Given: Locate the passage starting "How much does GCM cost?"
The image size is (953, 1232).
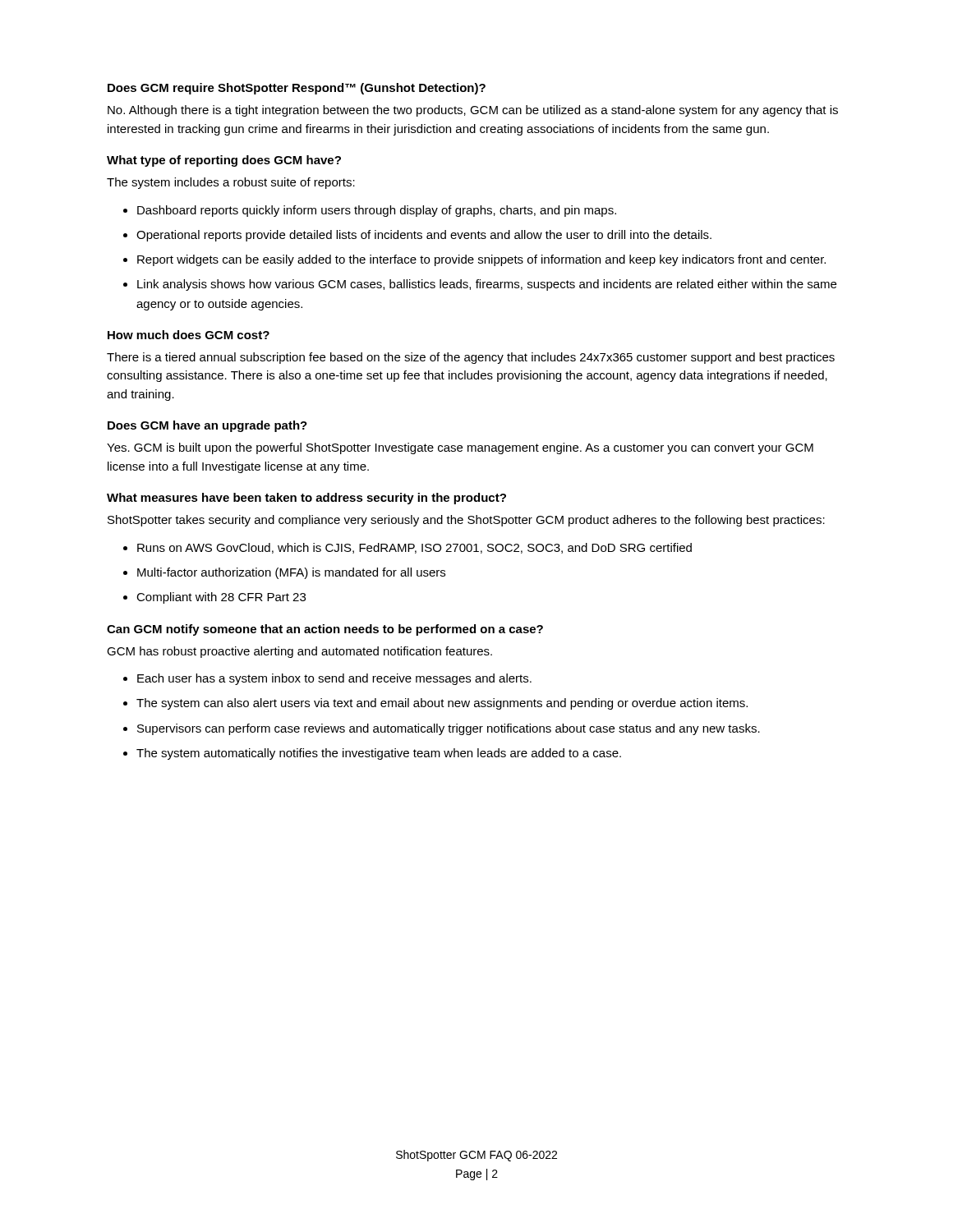Looking at the screenshot, I should point(188,334).
